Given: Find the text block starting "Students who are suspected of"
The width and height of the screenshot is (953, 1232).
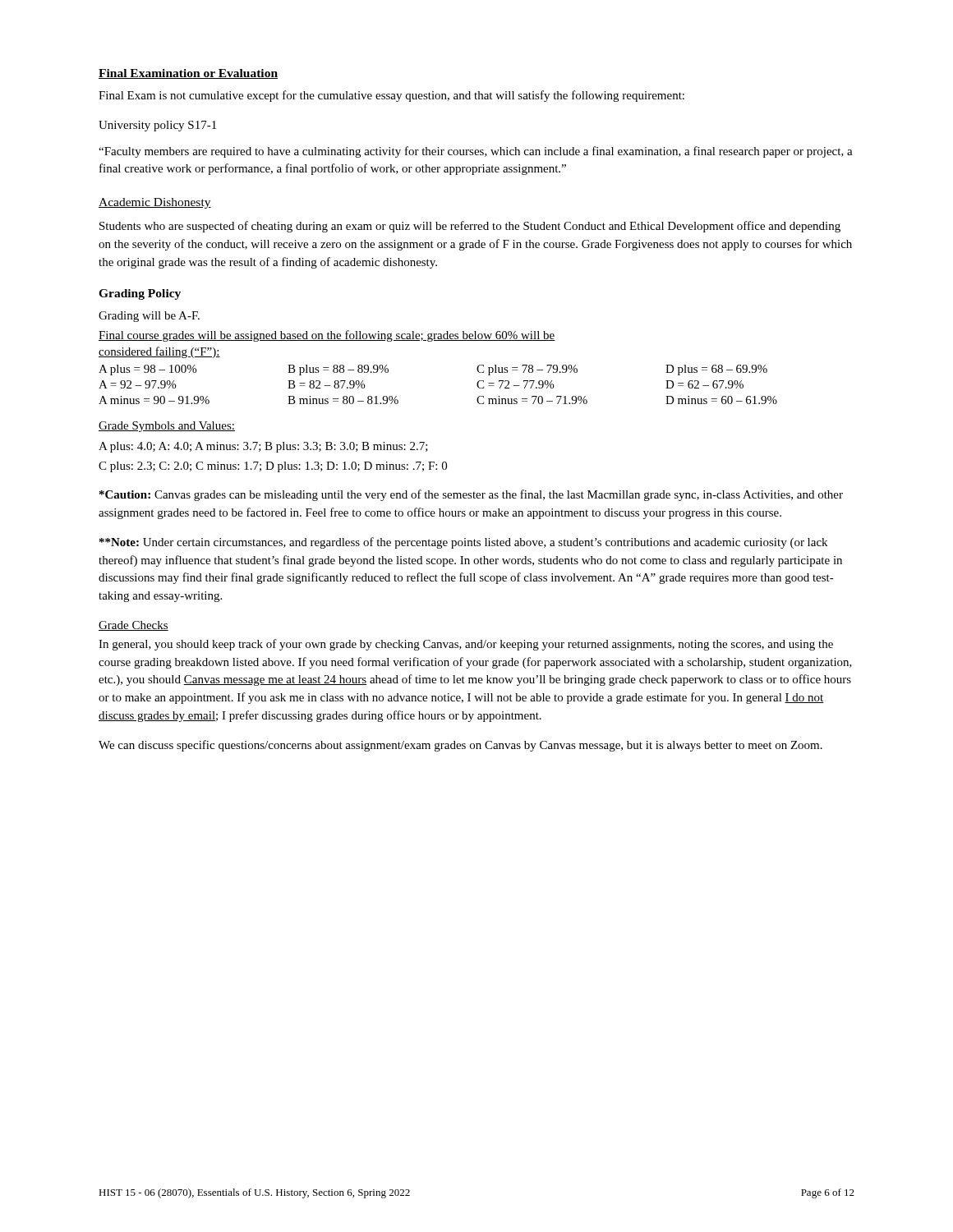Looking at the screenshot, I should click(x=476, y=244).
